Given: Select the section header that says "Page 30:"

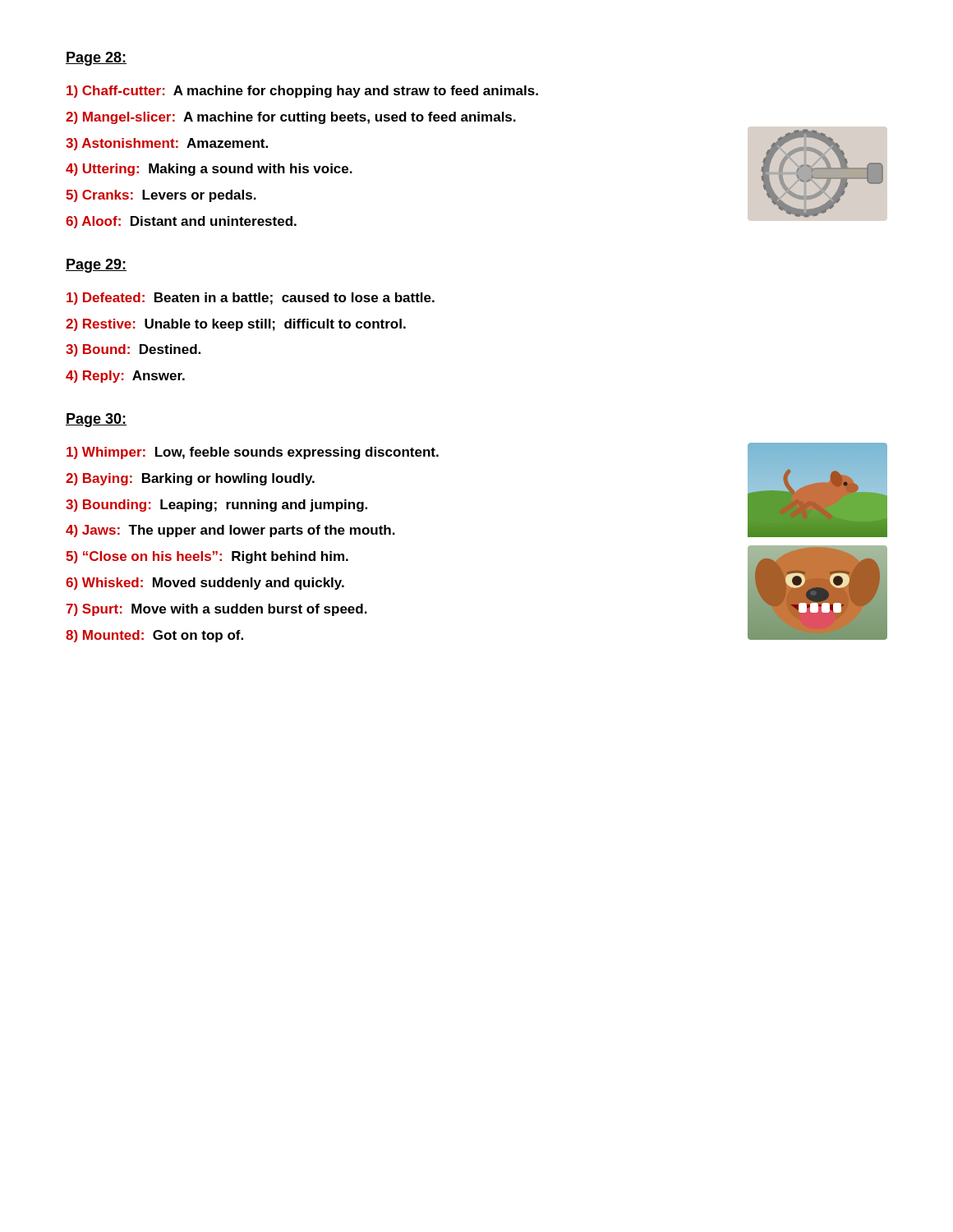Looking at the screenshot, I should point(96,420).
